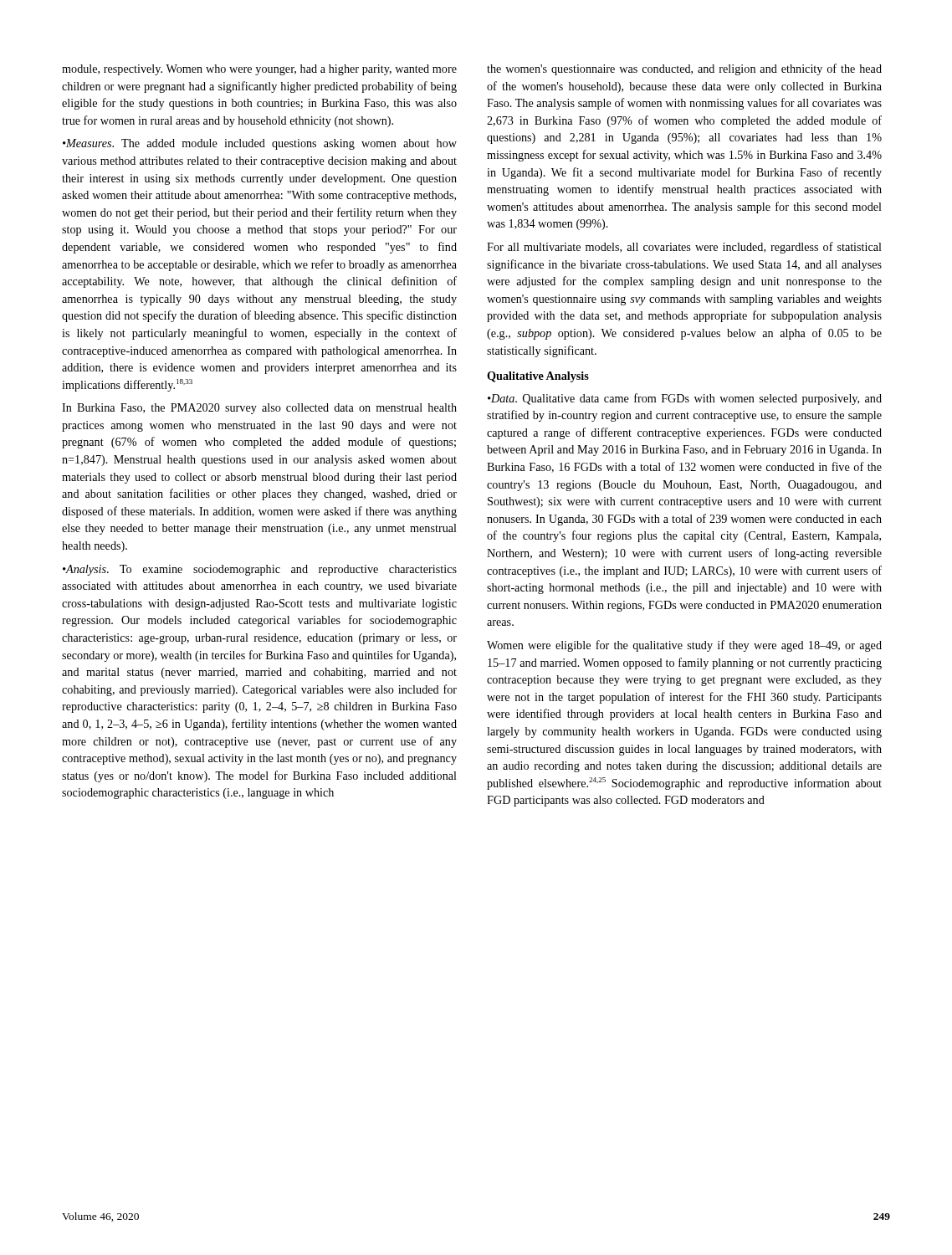The height and width of the screenshot is (1255, 952).
Task: Find the block on this page that starts "•Analysis. To examine sociodemographic and reproductive"
Action: point(259,681)
